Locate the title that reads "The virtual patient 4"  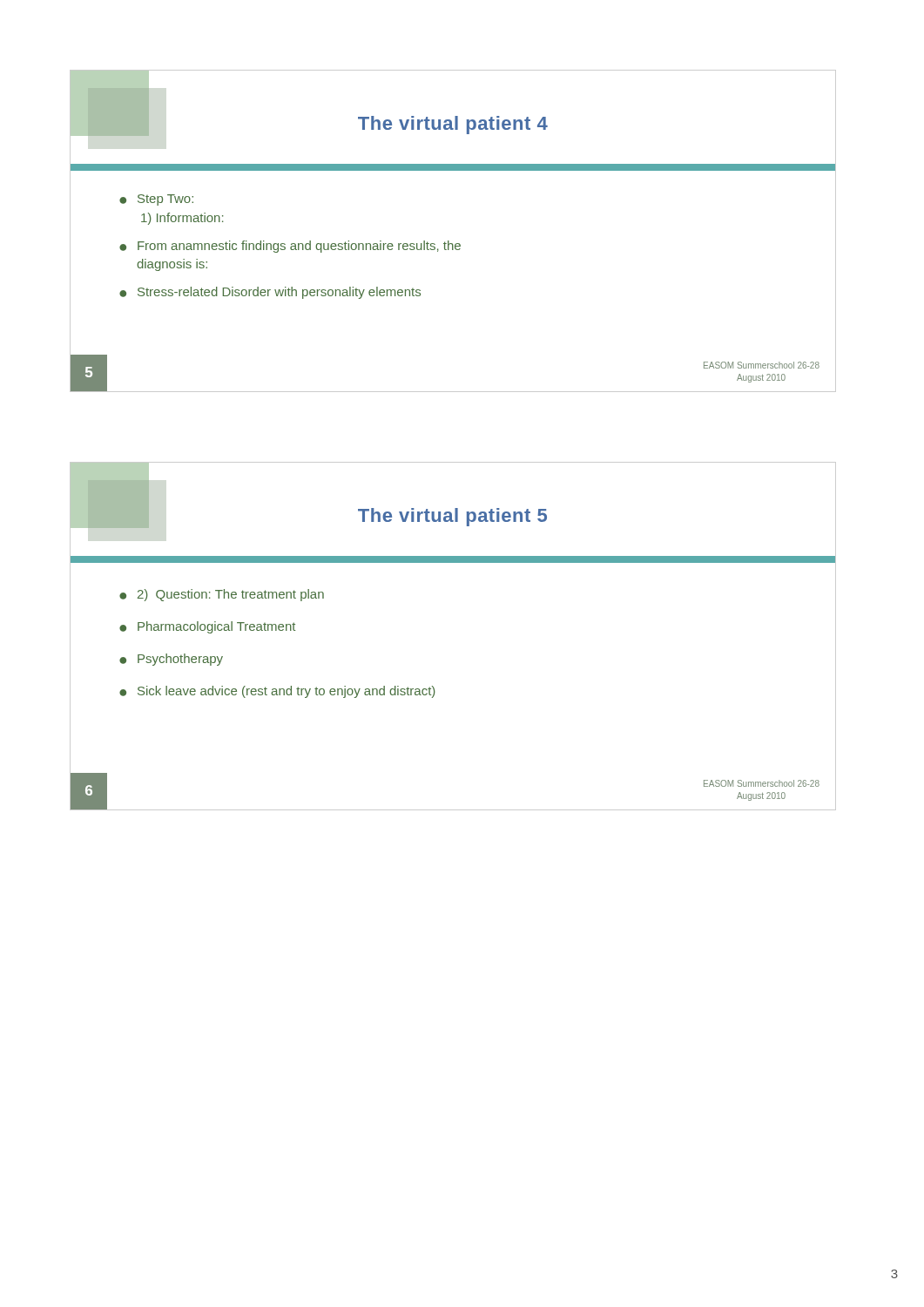[453, 124]
